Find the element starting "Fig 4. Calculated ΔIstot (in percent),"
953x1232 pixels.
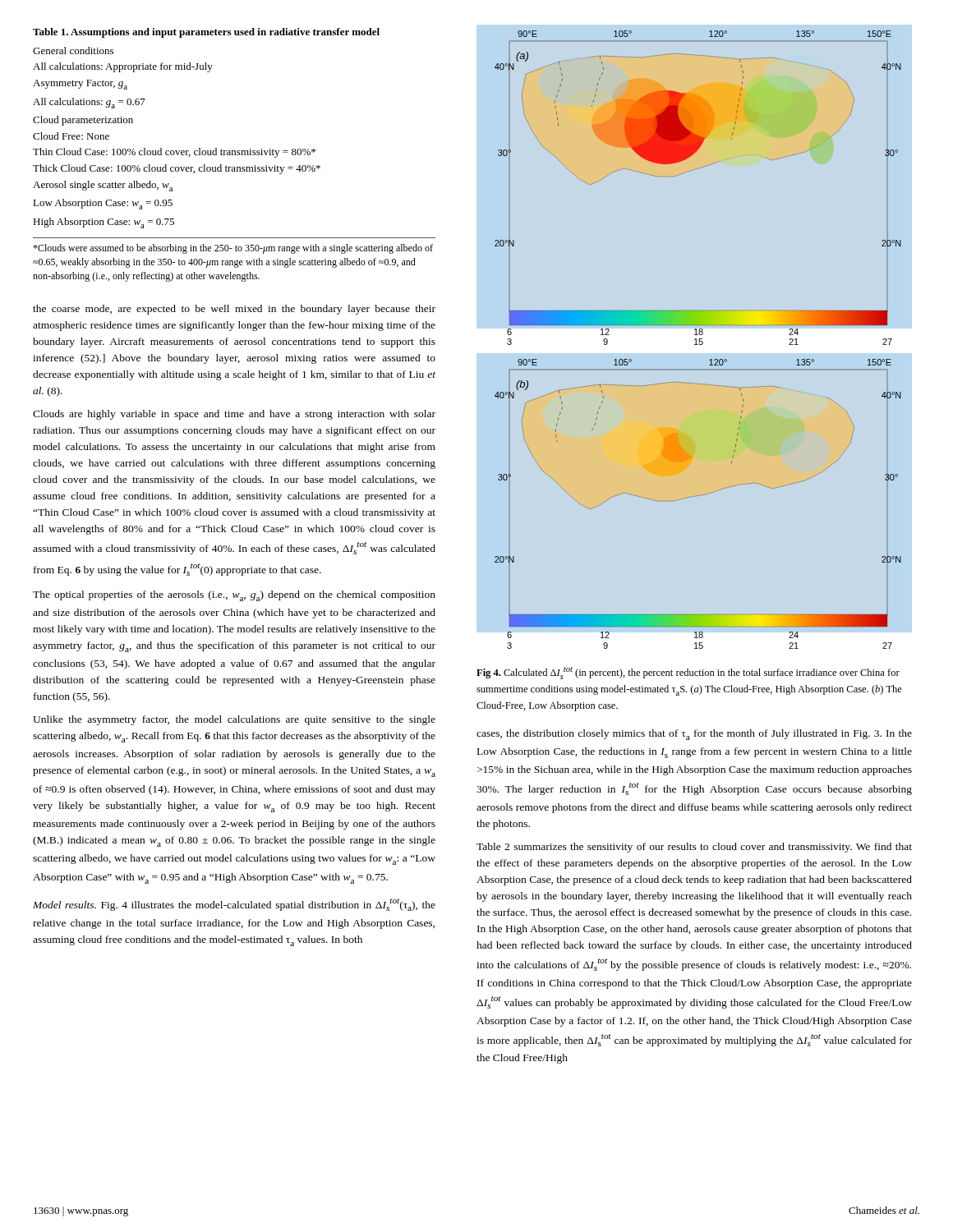[x=689, y=688]
